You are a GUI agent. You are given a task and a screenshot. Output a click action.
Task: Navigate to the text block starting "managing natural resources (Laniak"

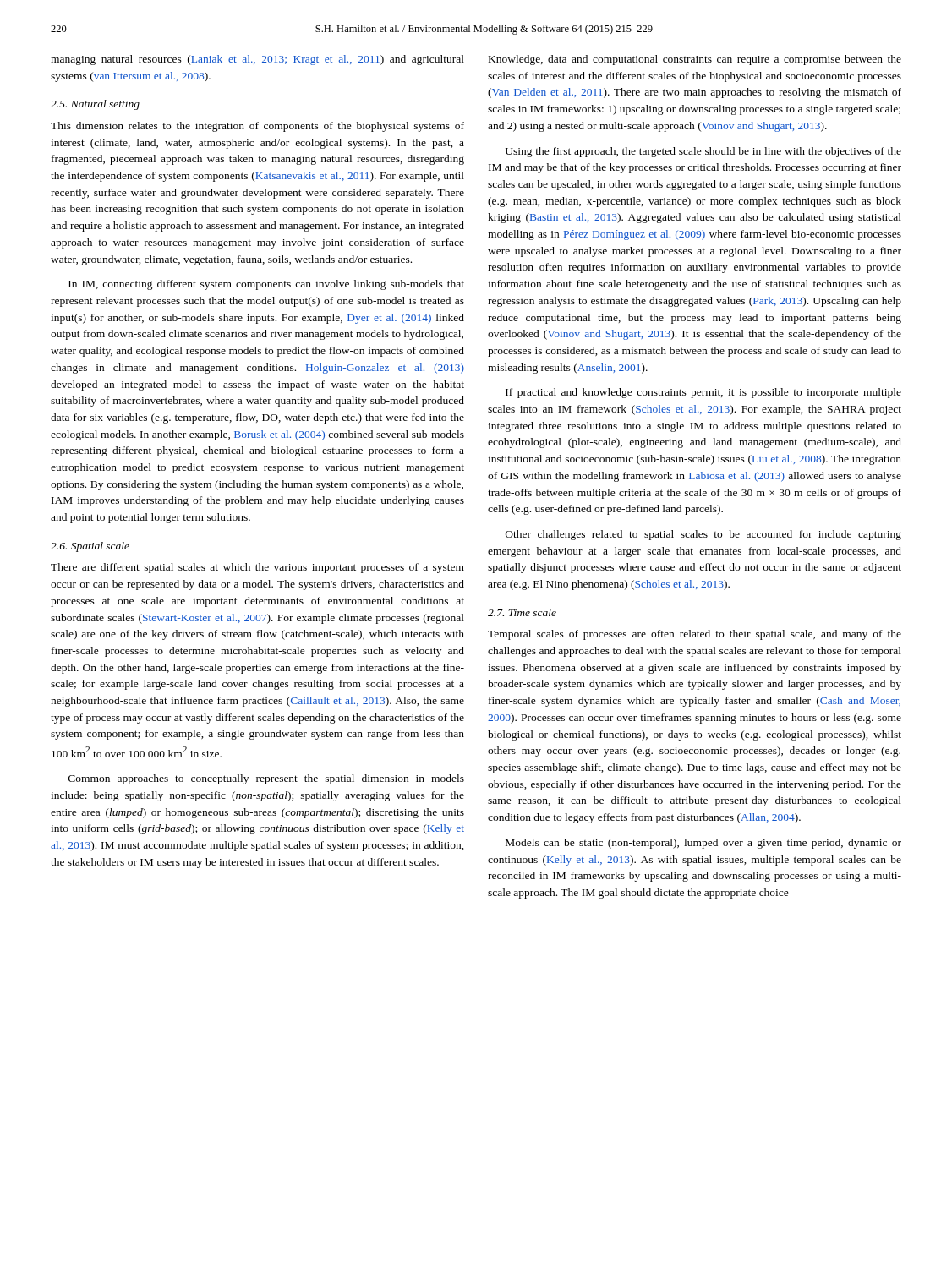coord(257,67)
